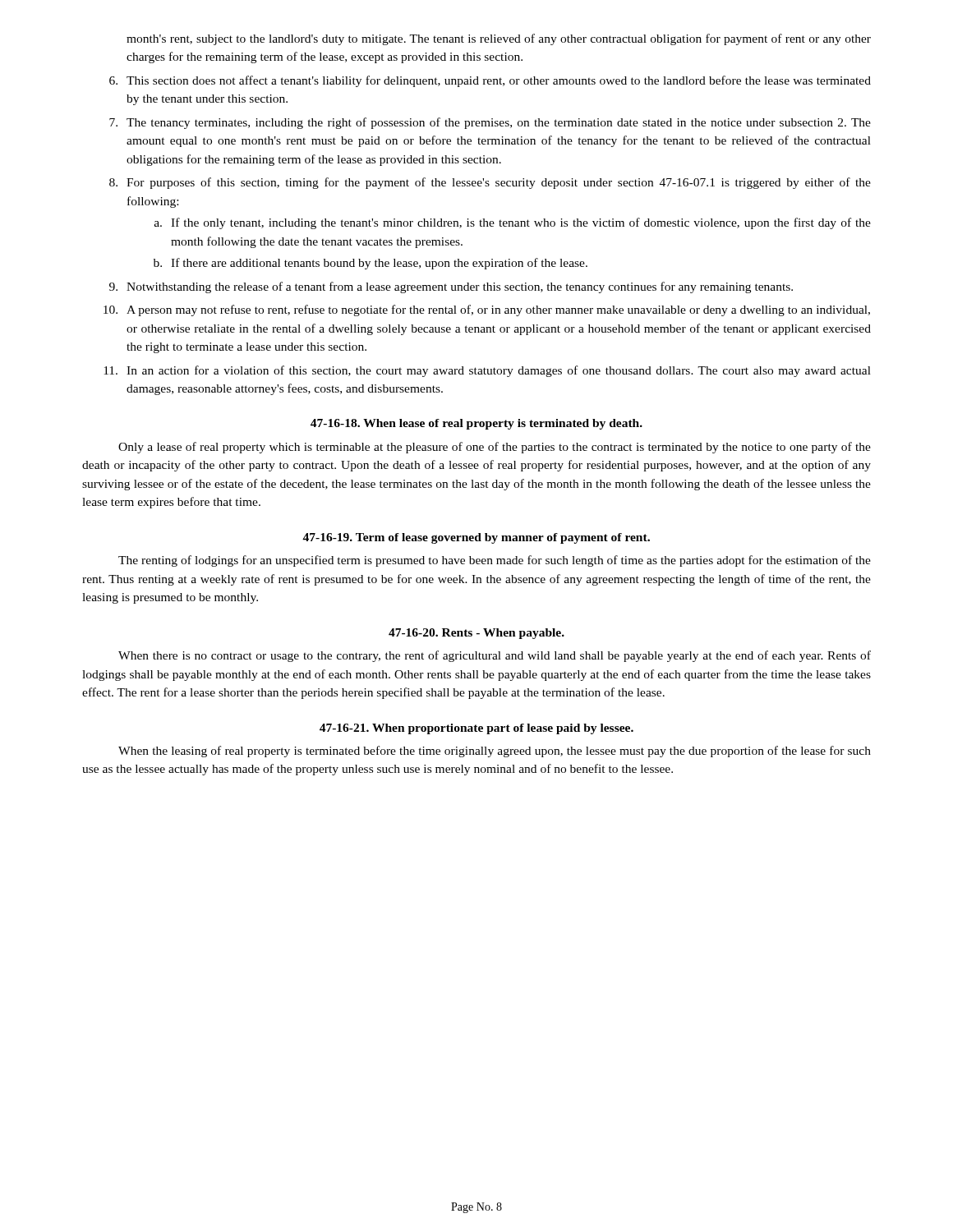This screenshot has width=953, height=1232.
Task: Locate the block starting "7. The tenancy terminates, including the right"
Action: [476, 141]
